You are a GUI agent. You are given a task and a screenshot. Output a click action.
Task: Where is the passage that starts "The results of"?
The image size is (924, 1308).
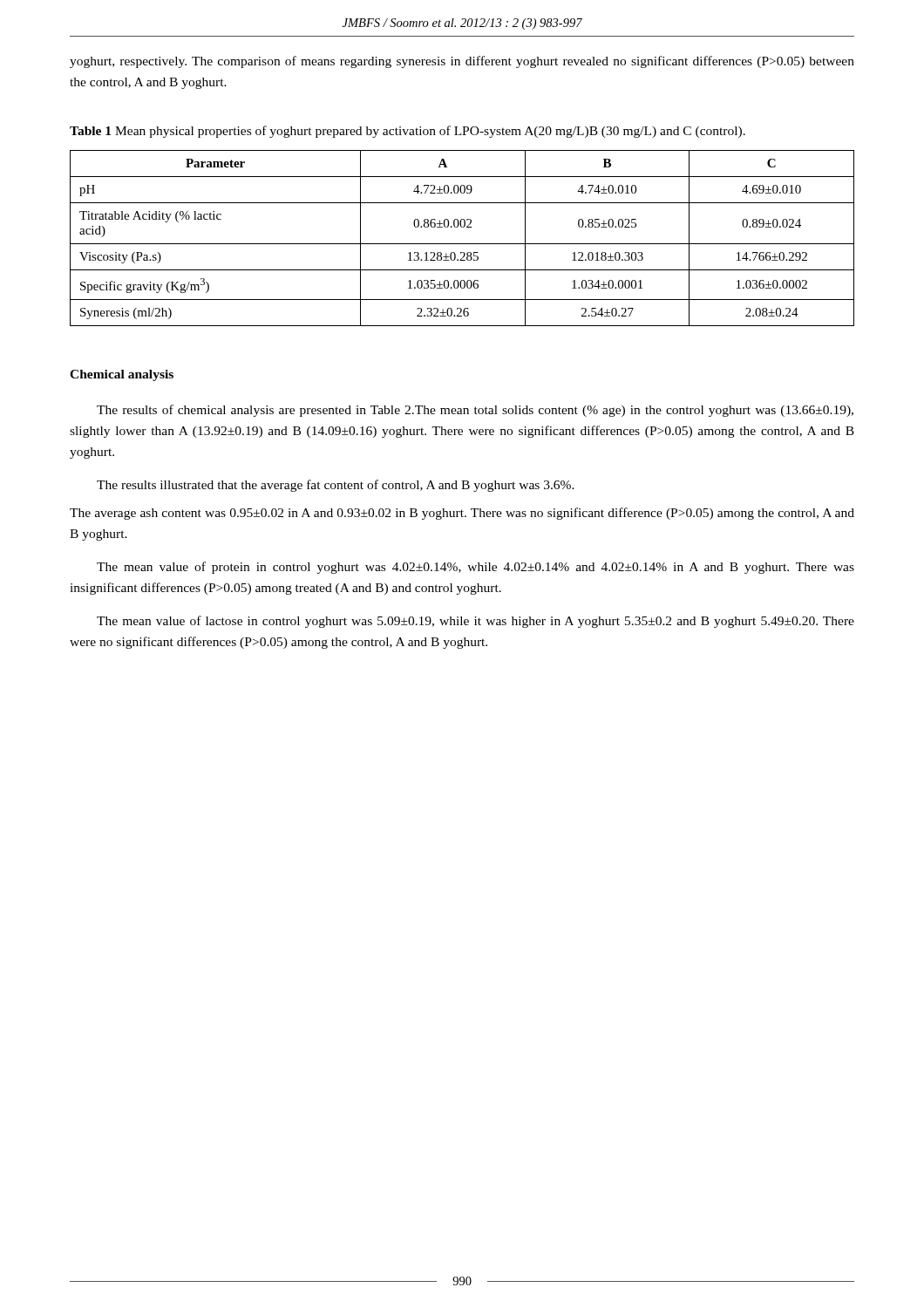pos(462,430)
